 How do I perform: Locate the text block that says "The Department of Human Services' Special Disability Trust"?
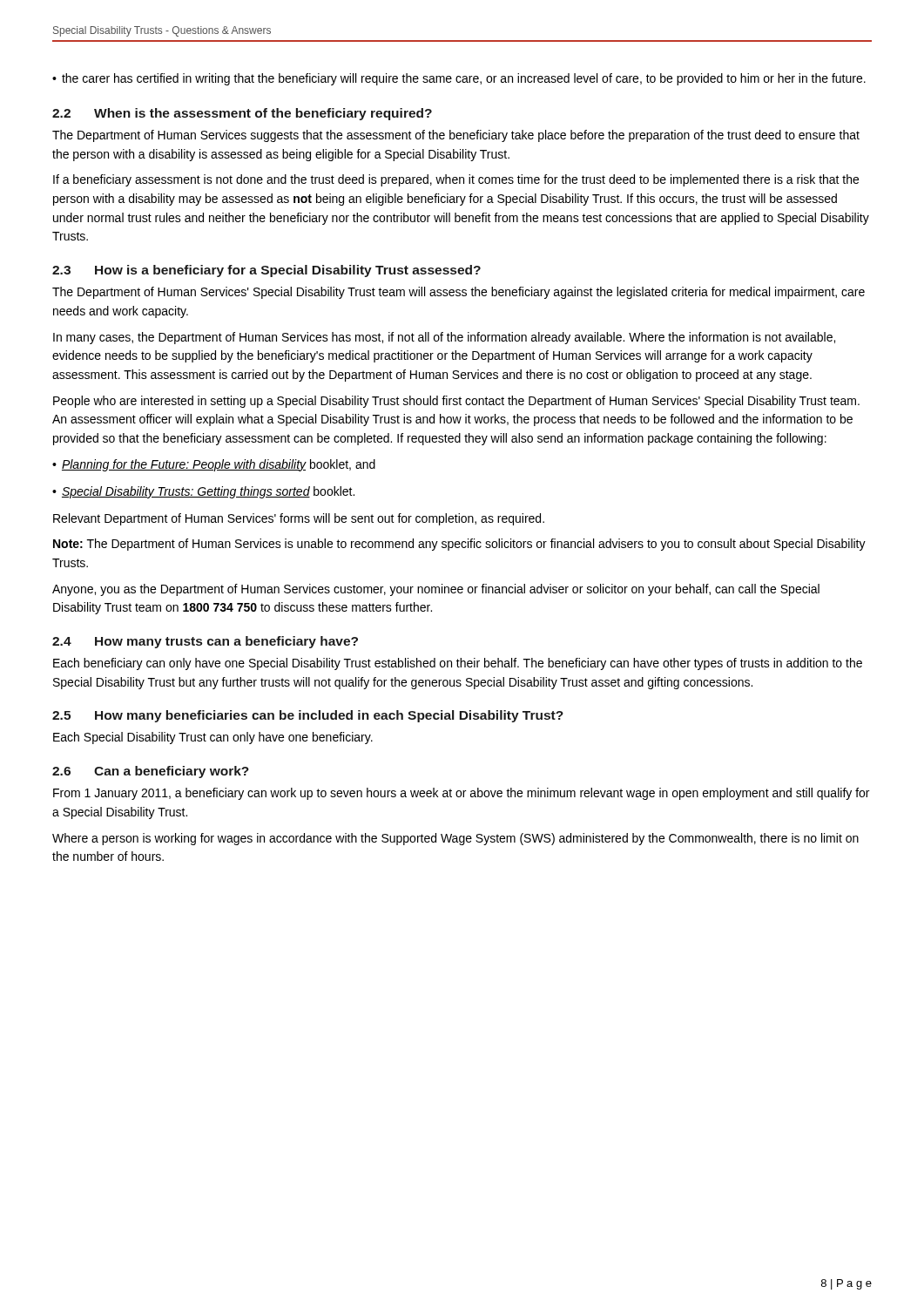[459, 301]
